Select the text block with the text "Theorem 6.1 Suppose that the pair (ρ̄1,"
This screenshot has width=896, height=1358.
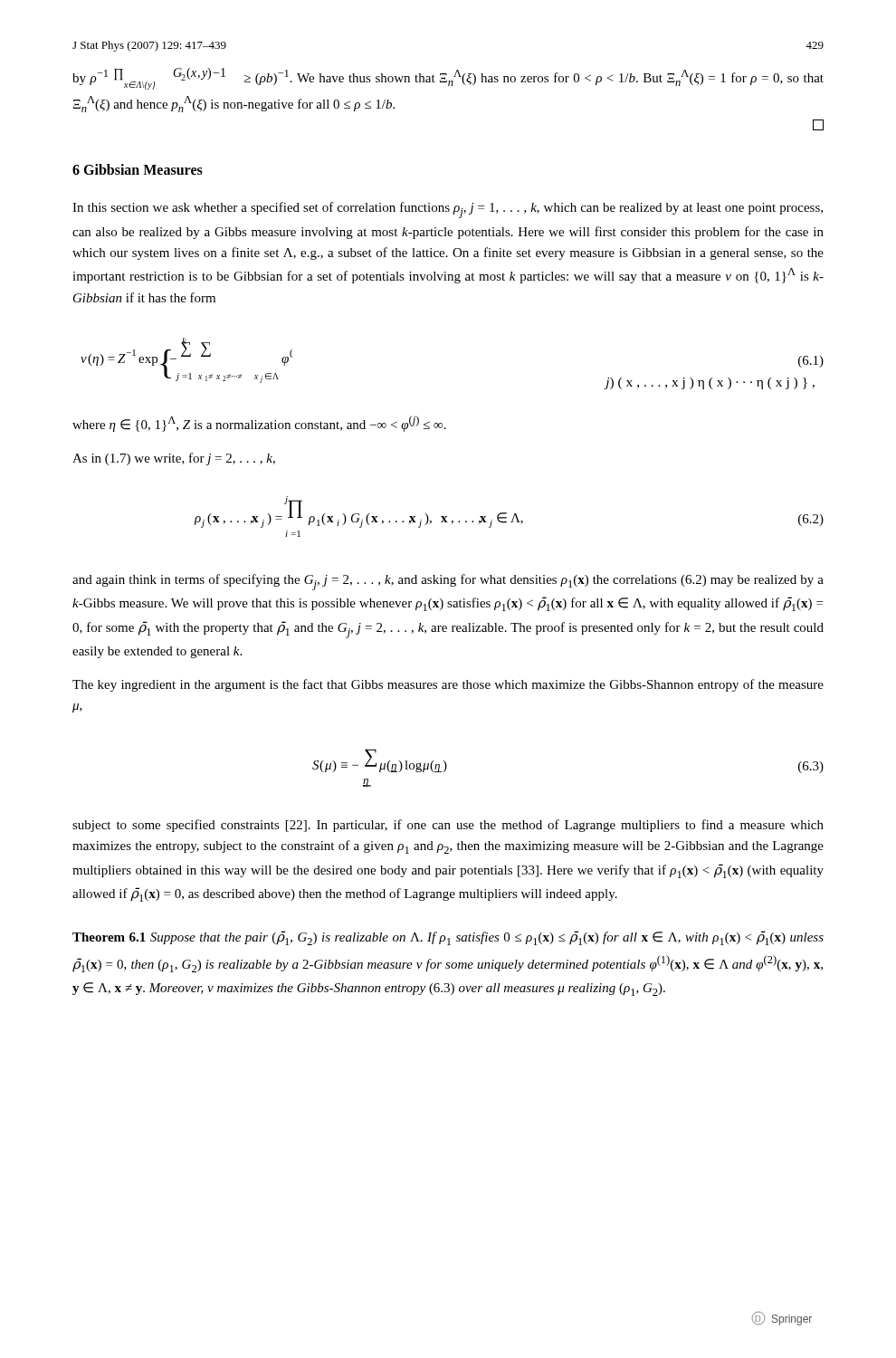pyautogui.click(x=448, y=964)
